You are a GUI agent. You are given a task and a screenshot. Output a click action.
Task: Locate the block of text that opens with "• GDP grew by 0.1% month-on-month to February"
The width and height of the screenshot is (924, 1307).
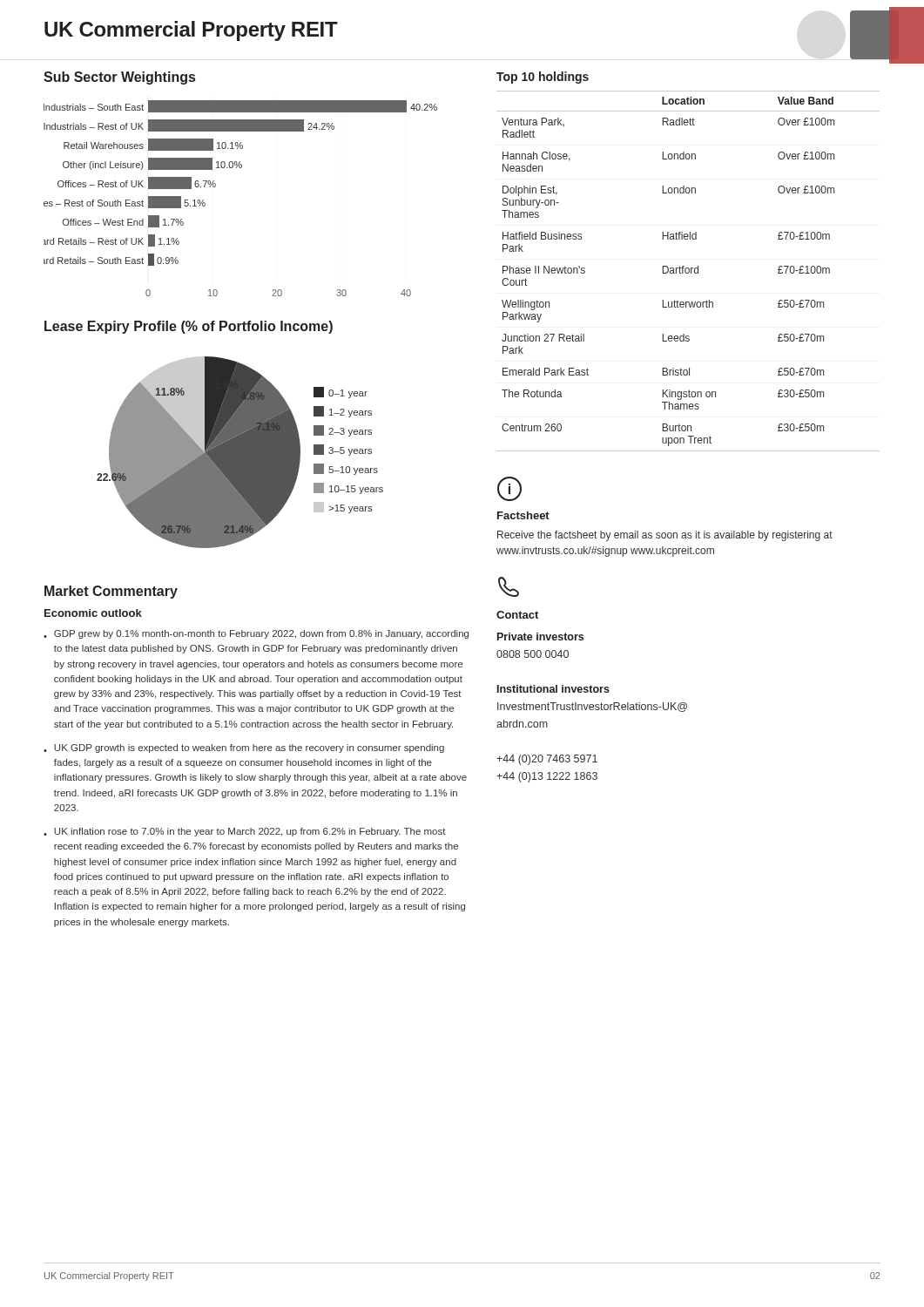(x=257, y=679)
